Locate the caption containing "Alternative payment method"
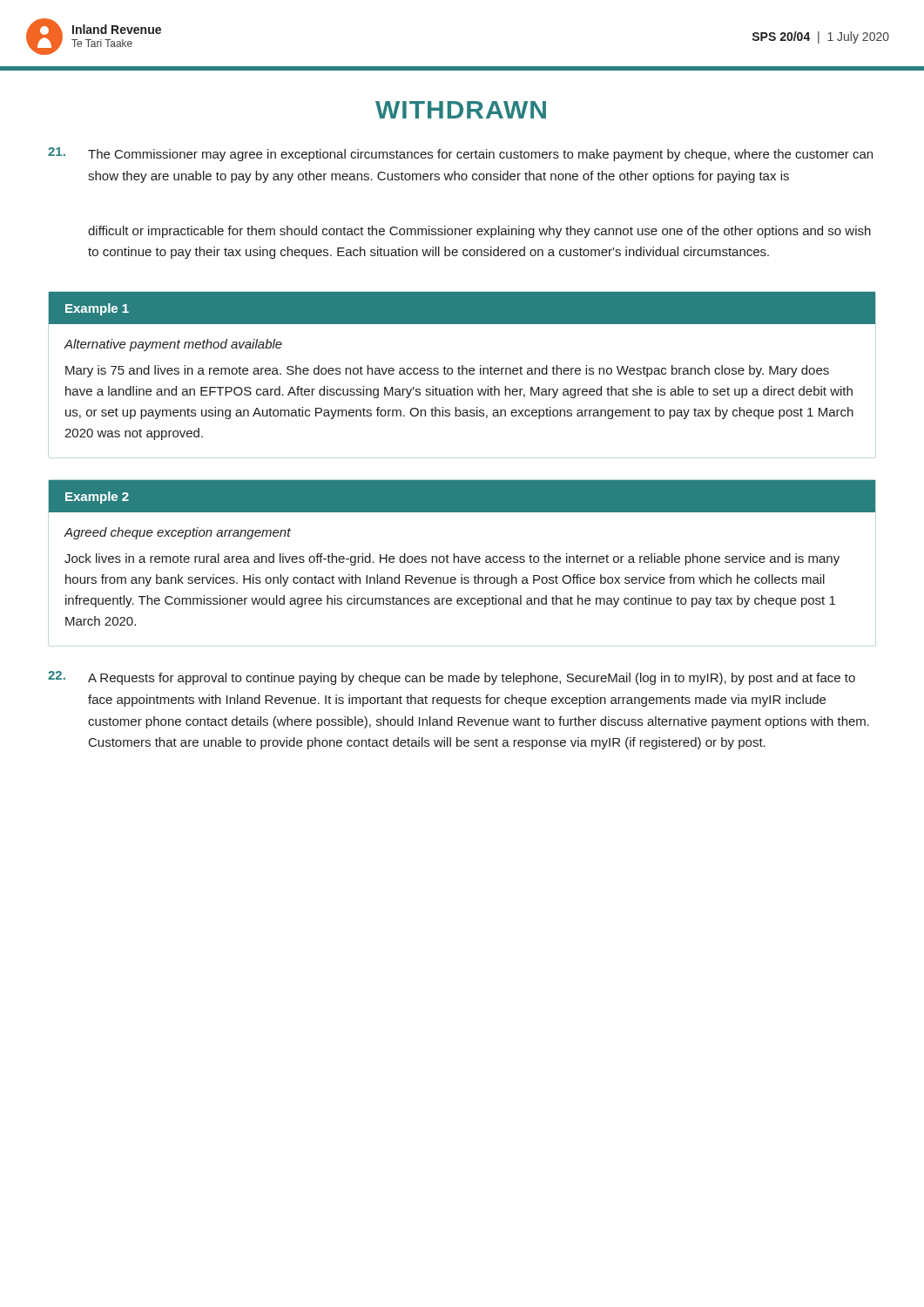 [173, 344]
